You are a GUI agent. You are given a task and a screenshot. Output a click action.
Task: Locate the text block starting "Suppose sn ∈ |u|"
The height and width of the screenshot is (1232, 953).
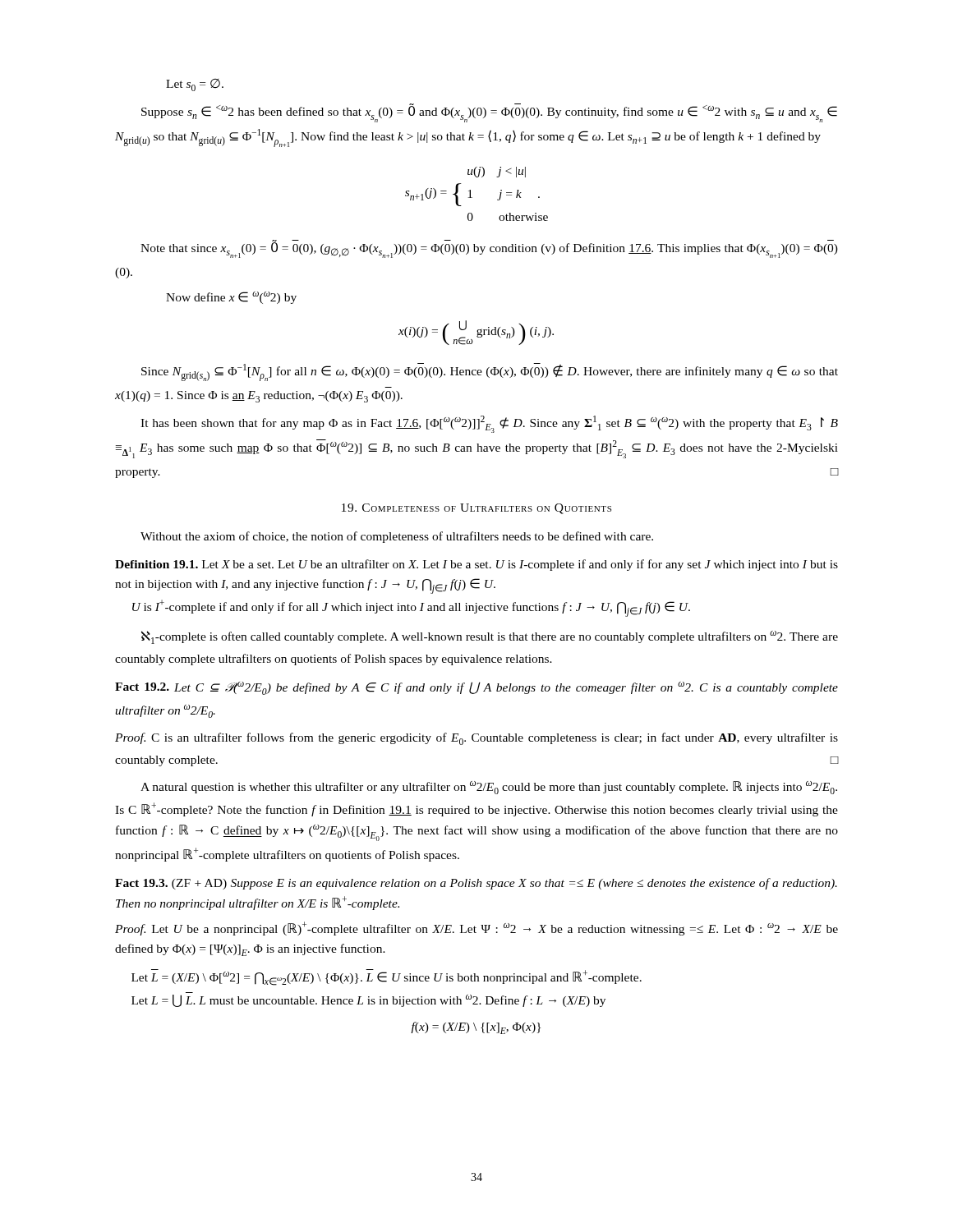point(476,126)
